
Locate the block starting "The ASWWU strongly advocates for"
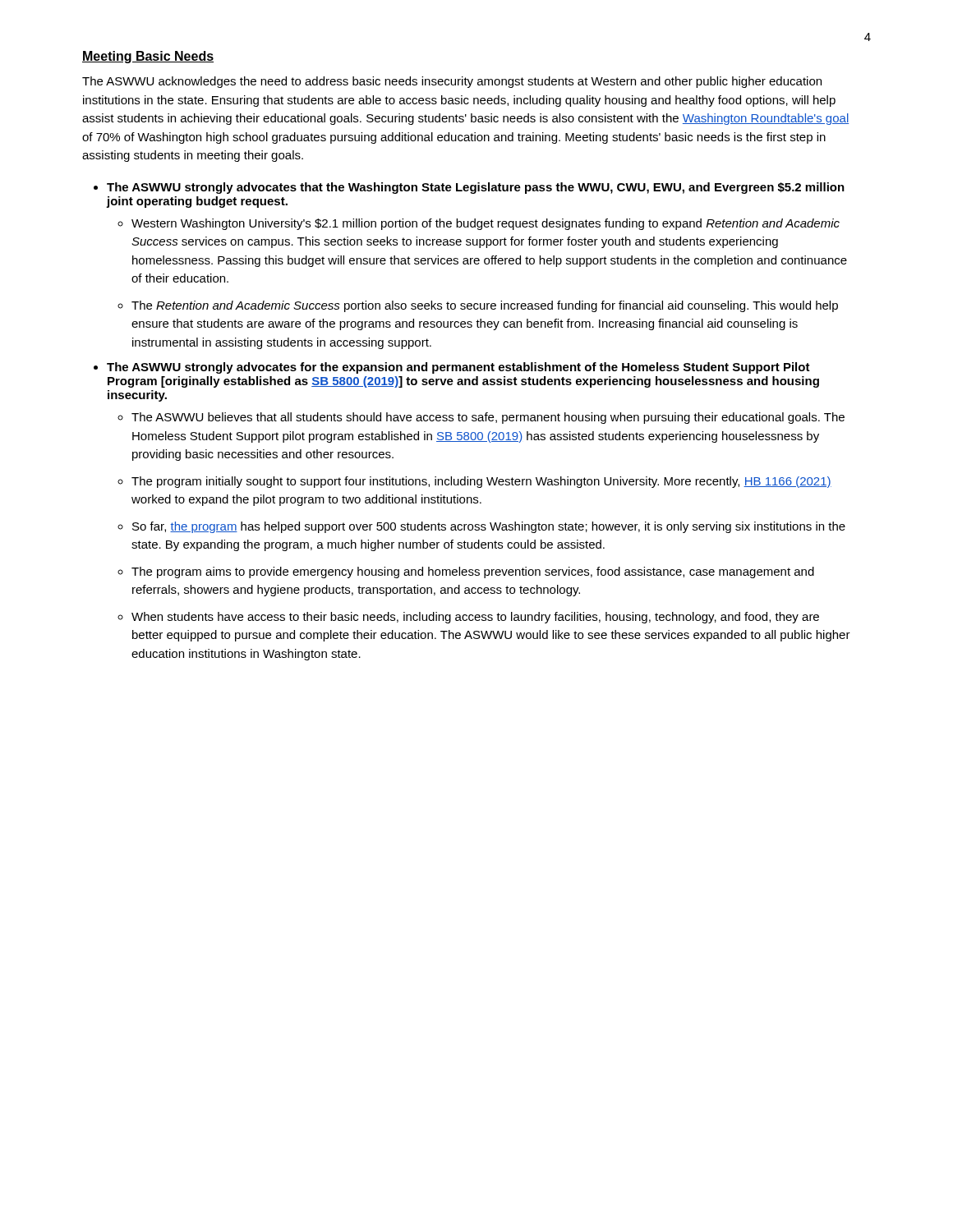pyautogui.click(x=481, y=511)
